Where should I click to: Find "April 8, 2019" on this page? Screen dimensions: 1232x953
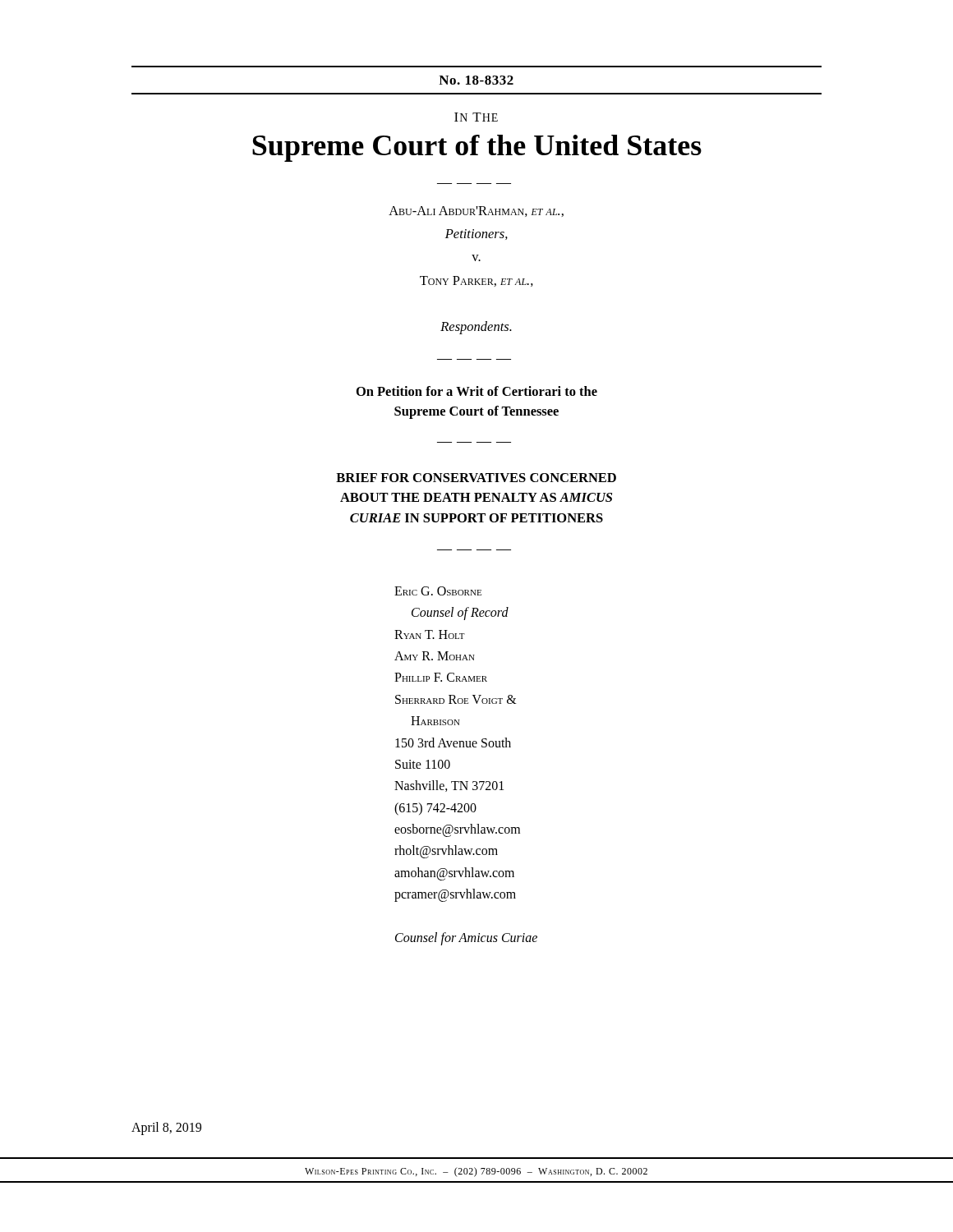167,1127
